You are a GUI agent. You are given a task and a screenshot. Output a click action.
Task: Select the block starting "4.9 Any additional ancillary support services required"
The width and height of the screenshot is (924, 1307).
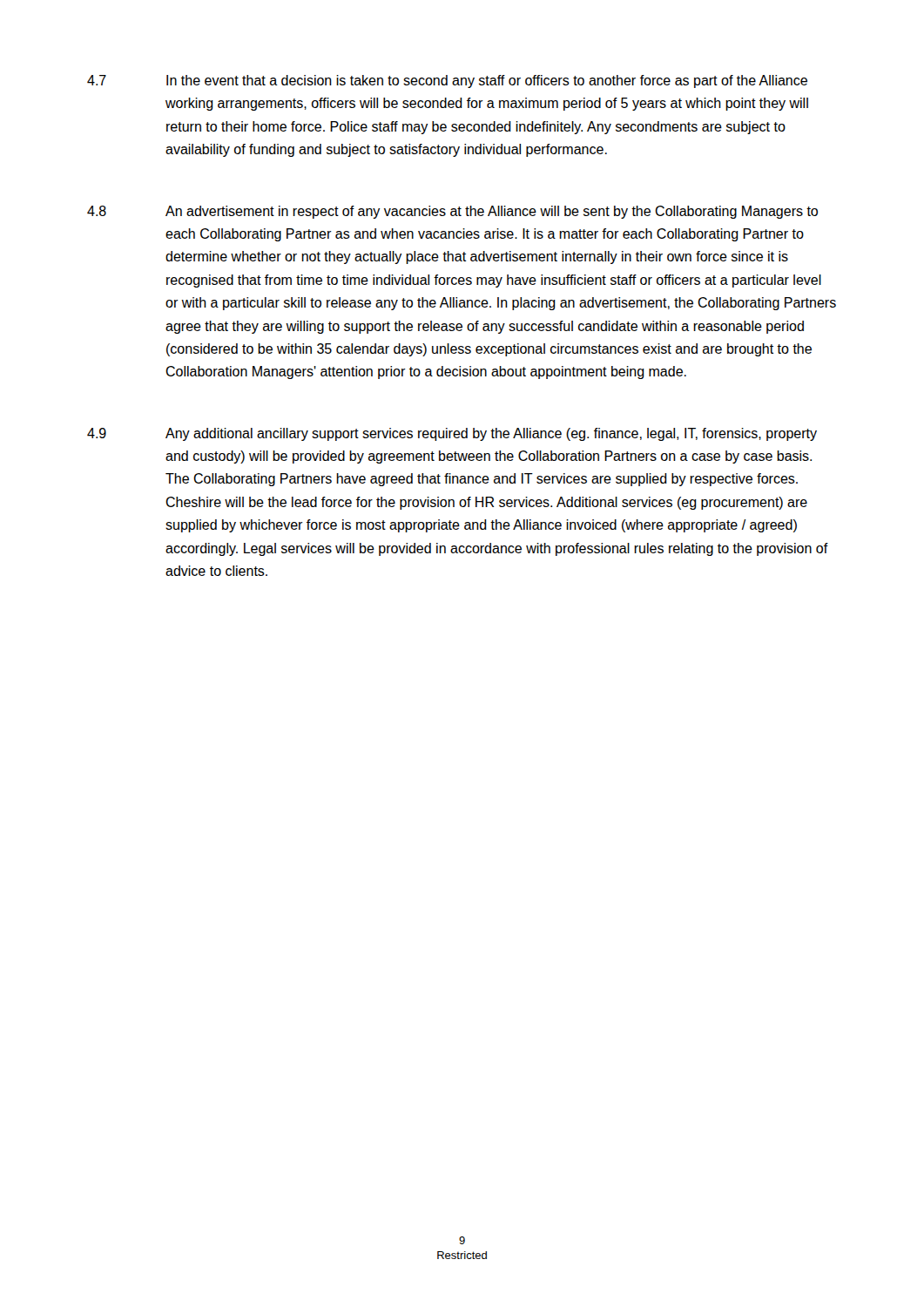pyautogui.click(x=462, y=503)
